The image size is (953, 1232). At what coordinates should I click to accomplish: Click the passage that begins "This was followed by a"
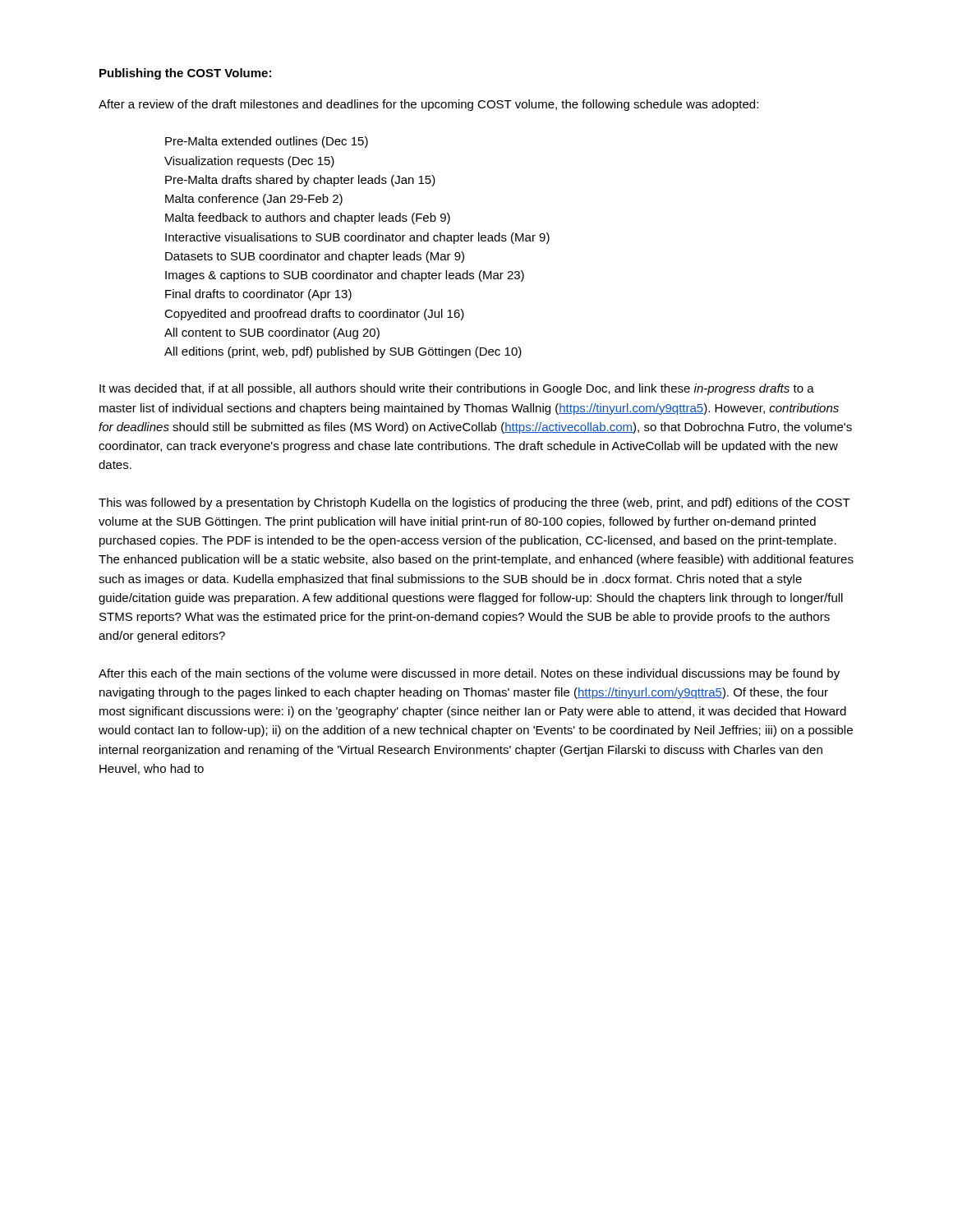click(476, 569)
